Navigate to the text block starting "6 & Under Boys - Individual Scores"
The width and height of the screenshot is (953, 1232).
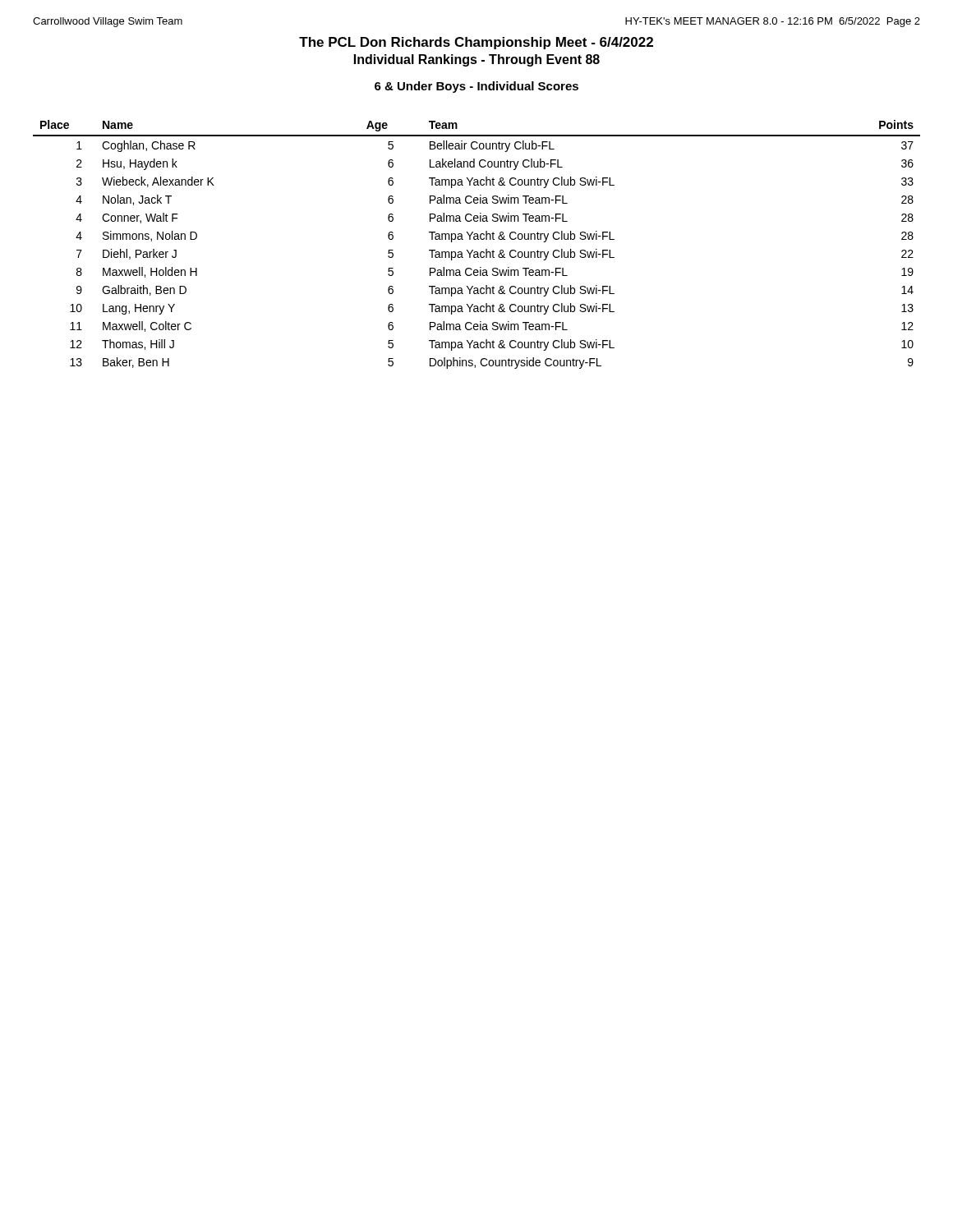tap(476, 86)
